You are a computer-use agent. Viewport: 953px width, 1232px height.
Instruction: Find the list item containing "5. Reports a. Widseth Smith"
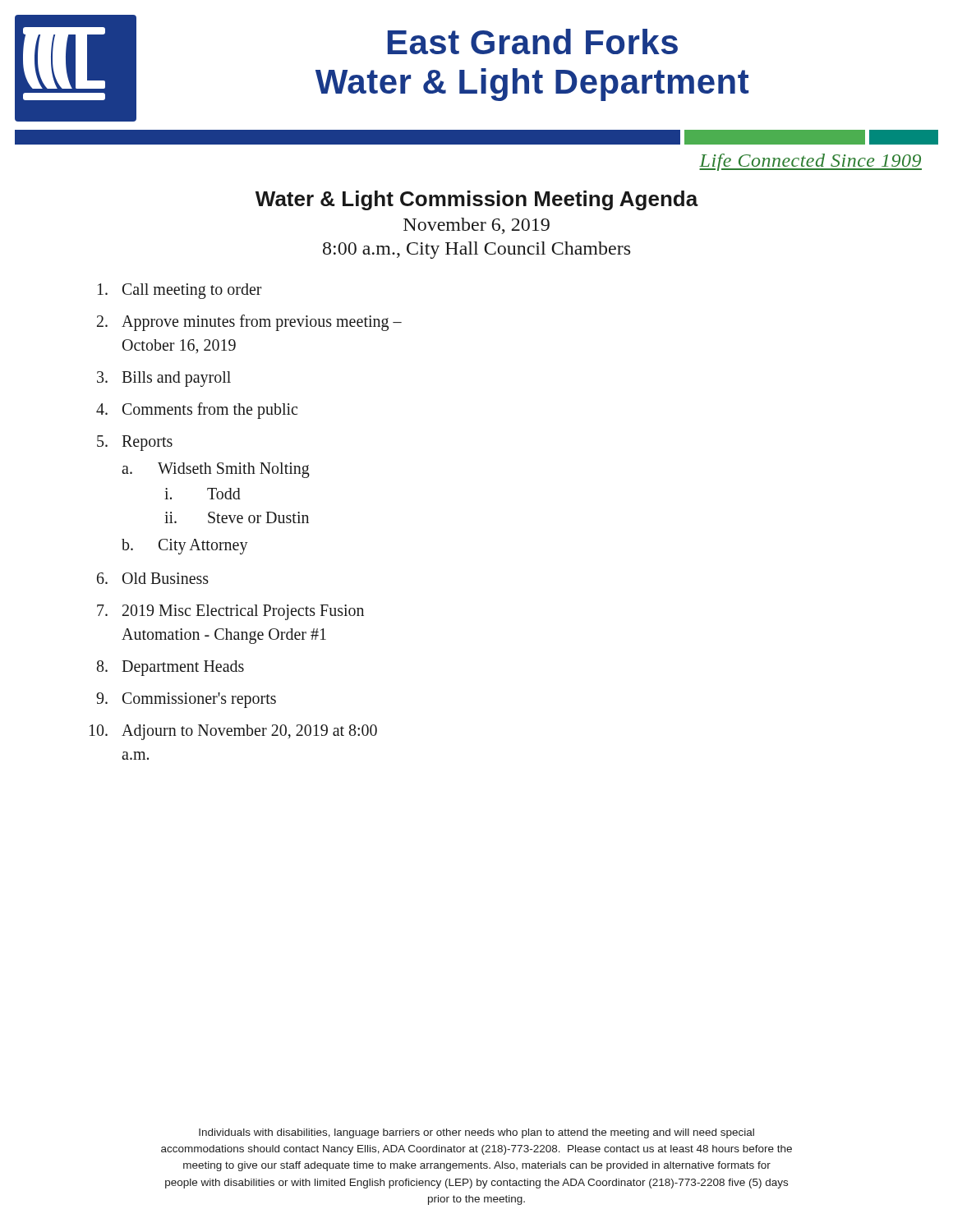click(x=135, y=443)
